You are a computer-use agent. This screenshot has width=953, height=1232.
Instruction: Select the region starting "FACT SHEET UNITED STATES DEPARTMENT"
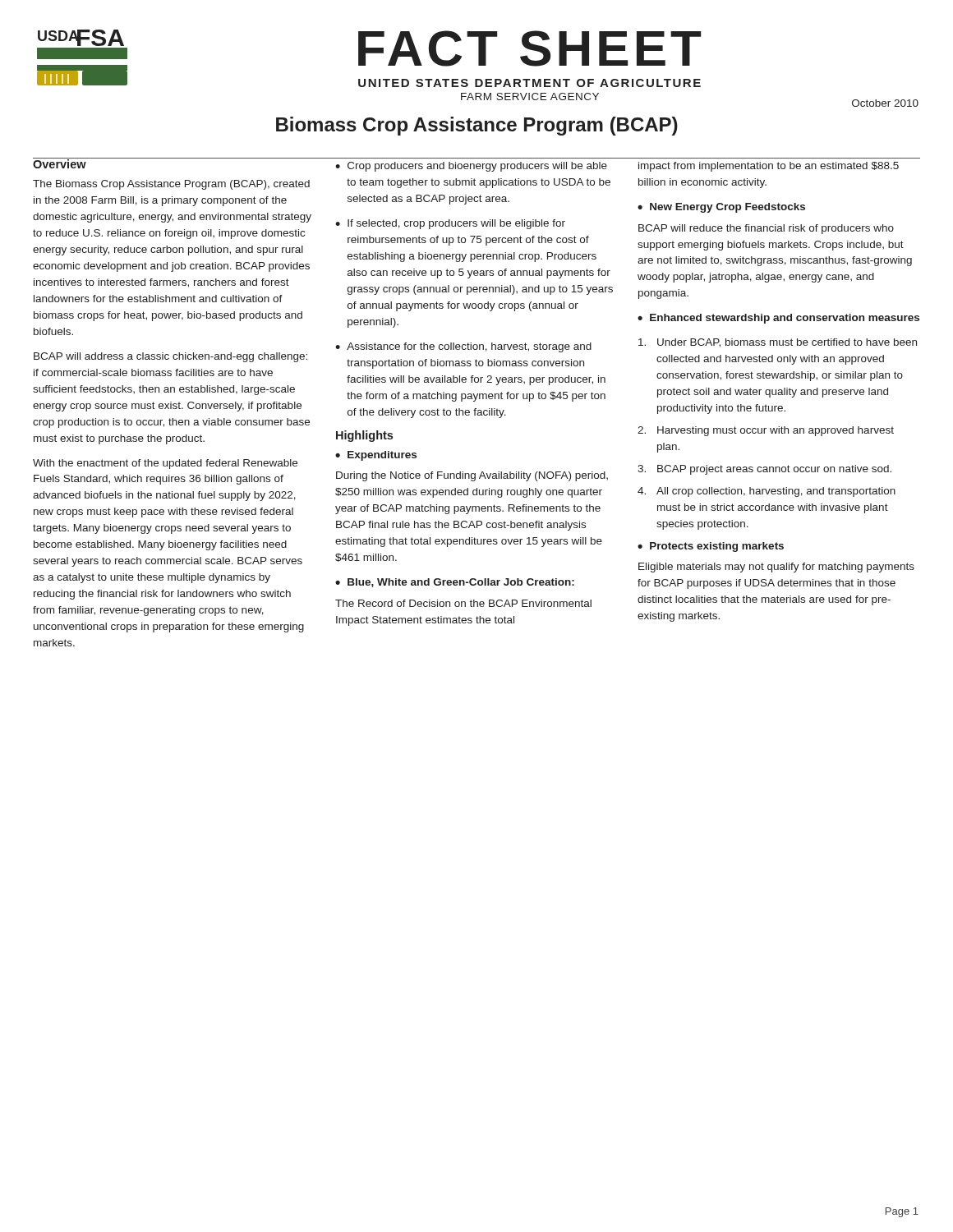tap(530, 63)
